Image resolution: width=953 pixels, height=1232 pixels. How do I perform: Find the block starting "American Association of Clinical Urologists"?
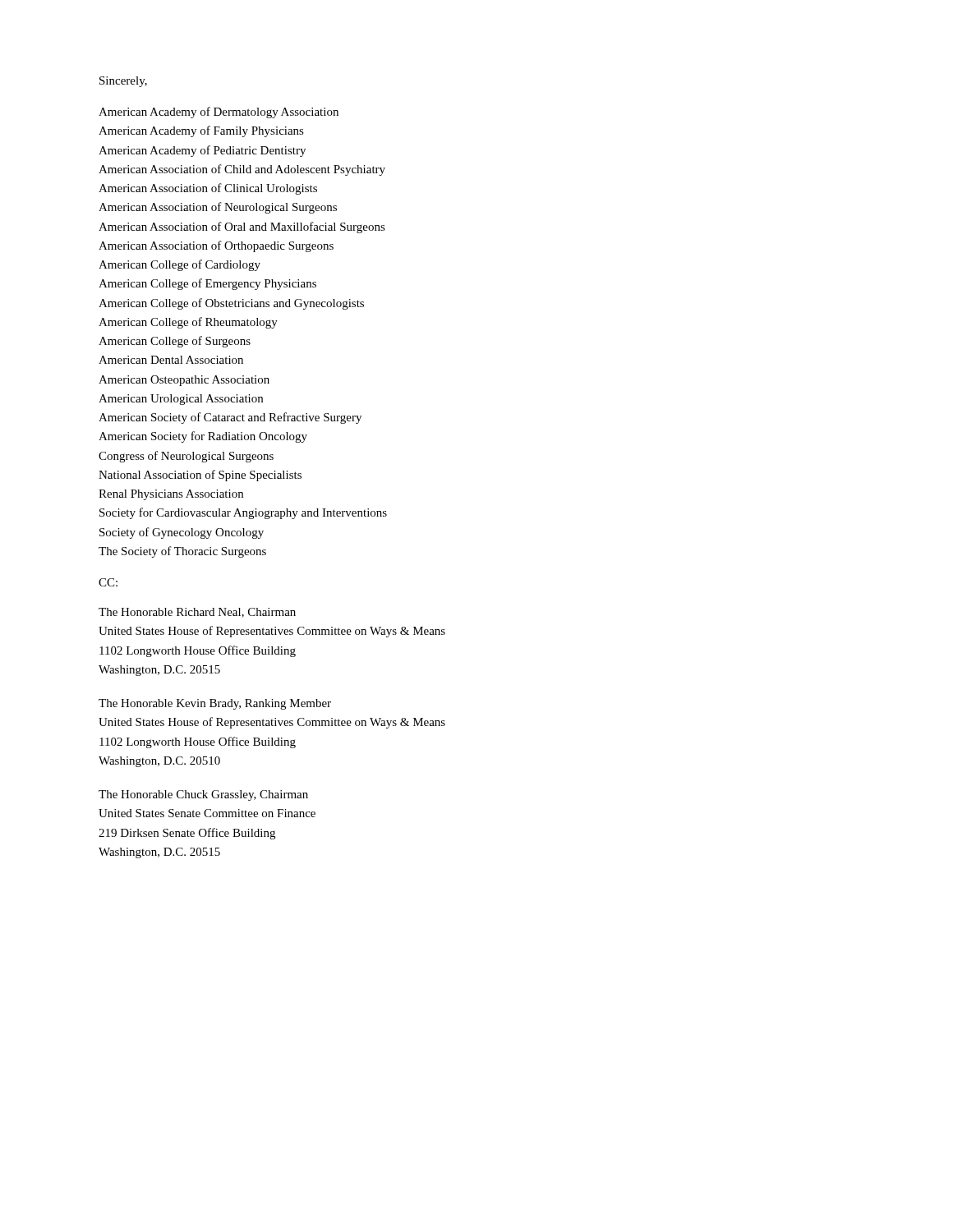click(208, 188)
